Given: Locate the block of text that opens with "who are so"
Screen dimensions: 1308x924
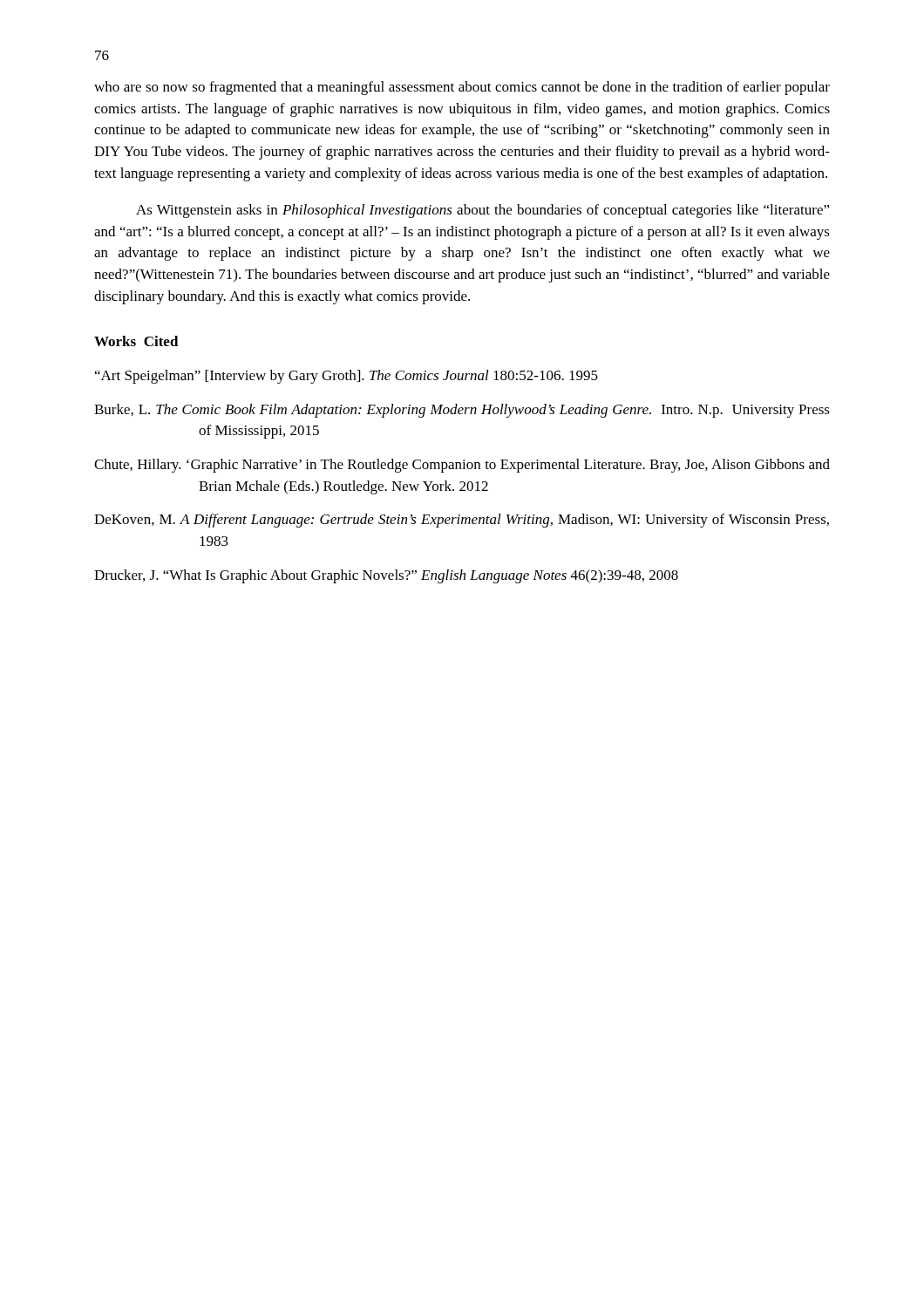Looking at the screenshot, I should pyautogui.click(x=462, y=130).
